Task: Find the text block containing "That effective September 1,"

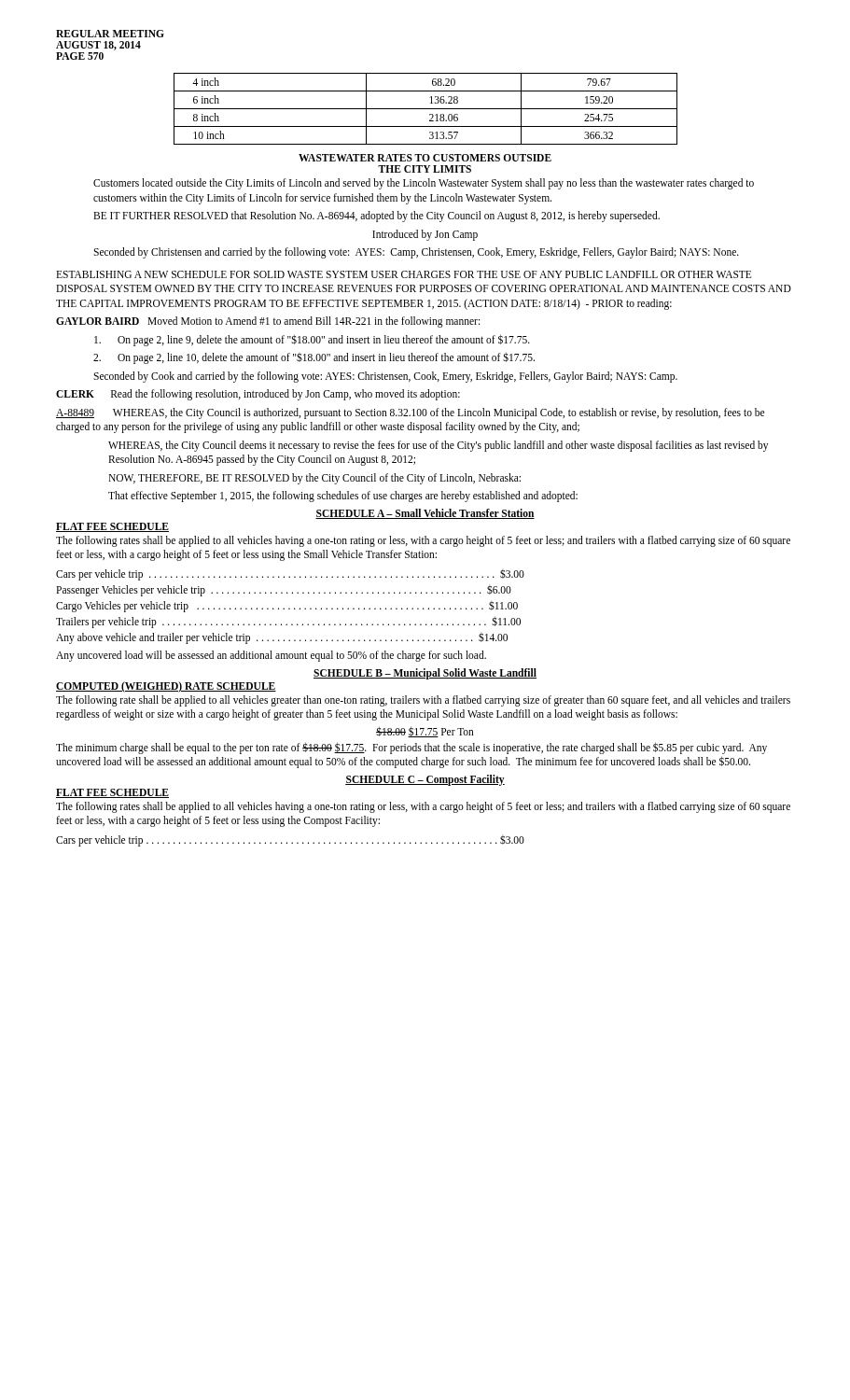Action: 451,497
